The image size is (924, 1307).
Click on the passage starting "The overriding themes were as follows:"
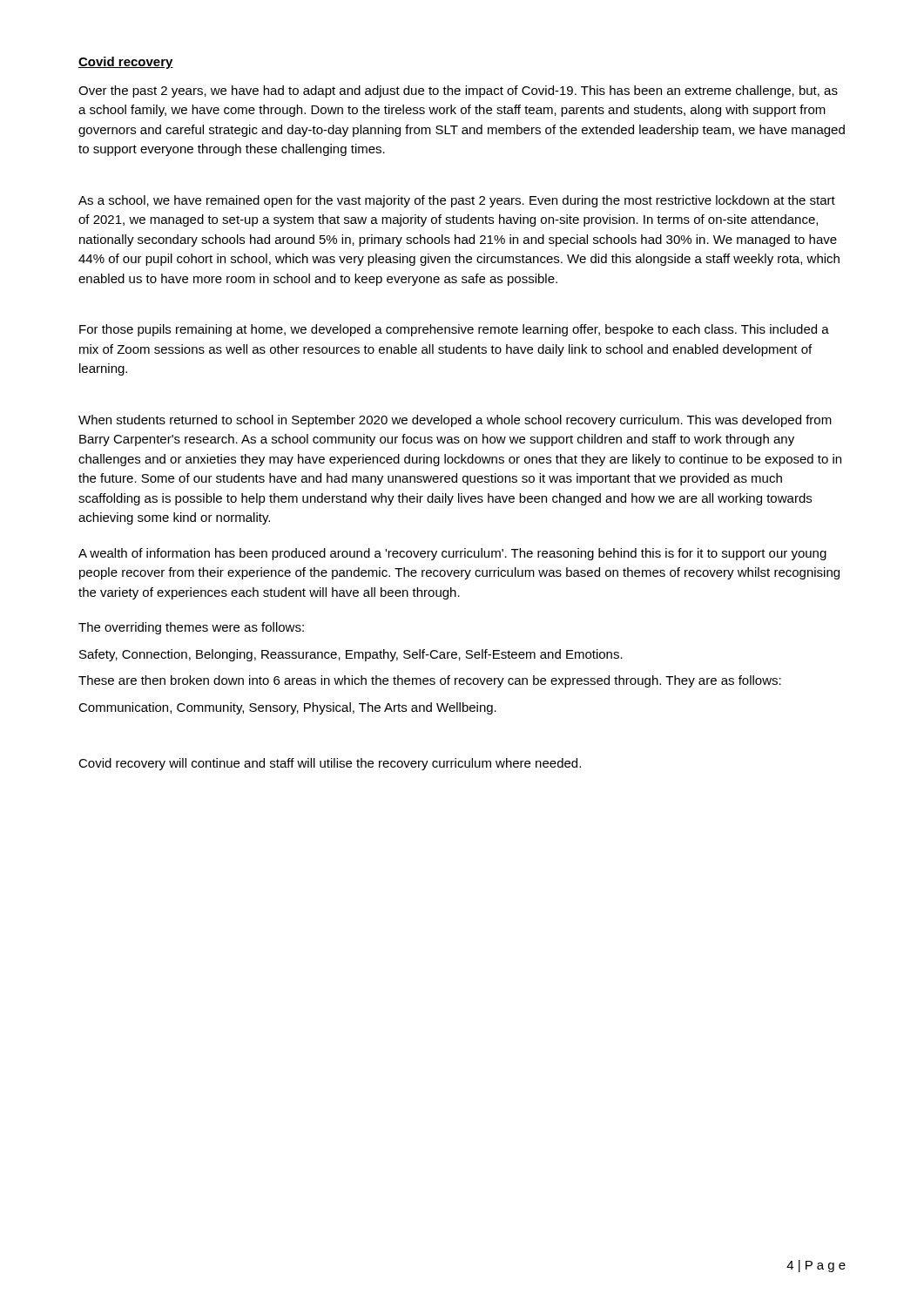coord(192,627)
